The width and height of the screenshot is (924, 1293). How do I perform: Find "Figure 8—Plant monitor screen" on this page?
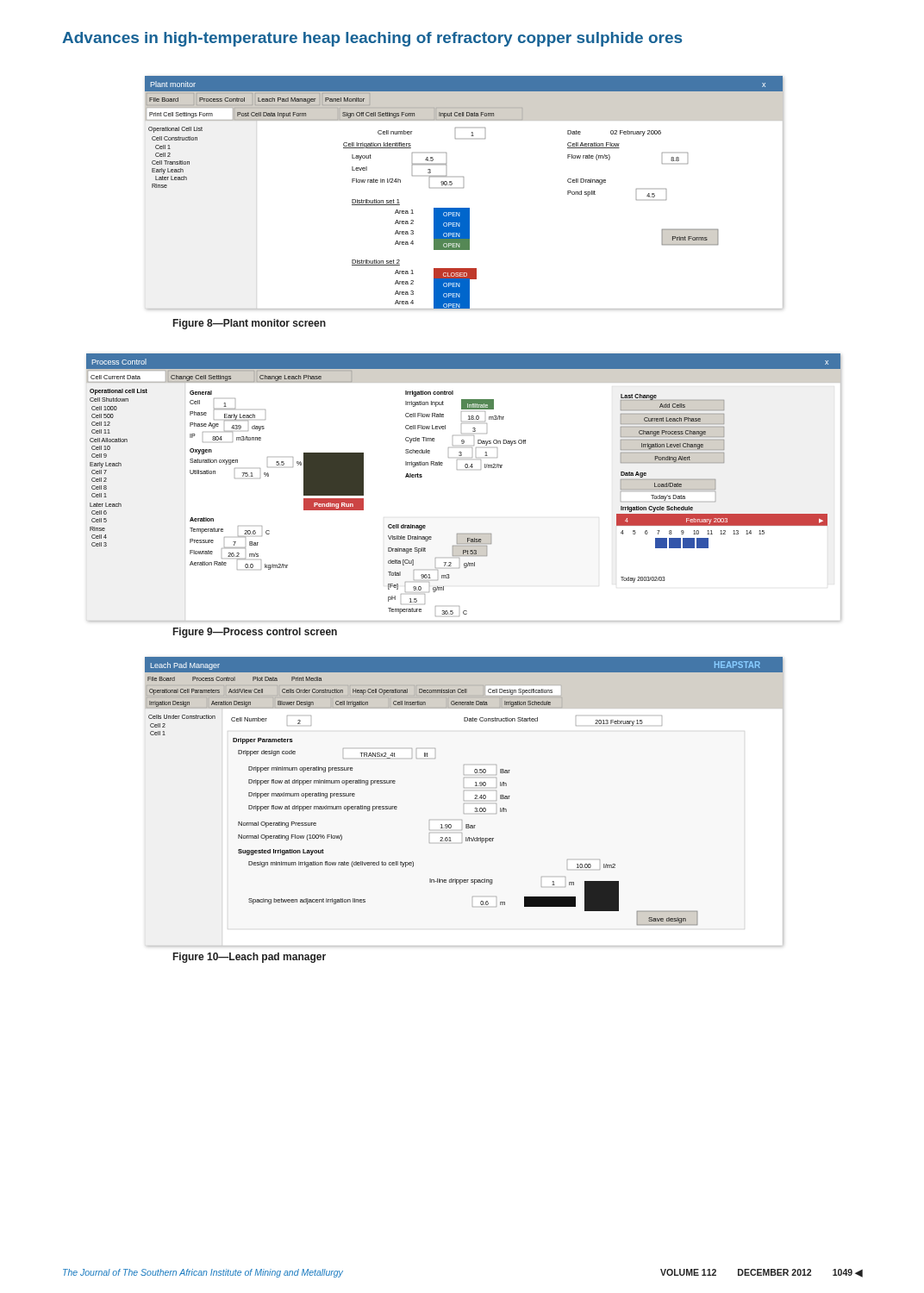249,323
